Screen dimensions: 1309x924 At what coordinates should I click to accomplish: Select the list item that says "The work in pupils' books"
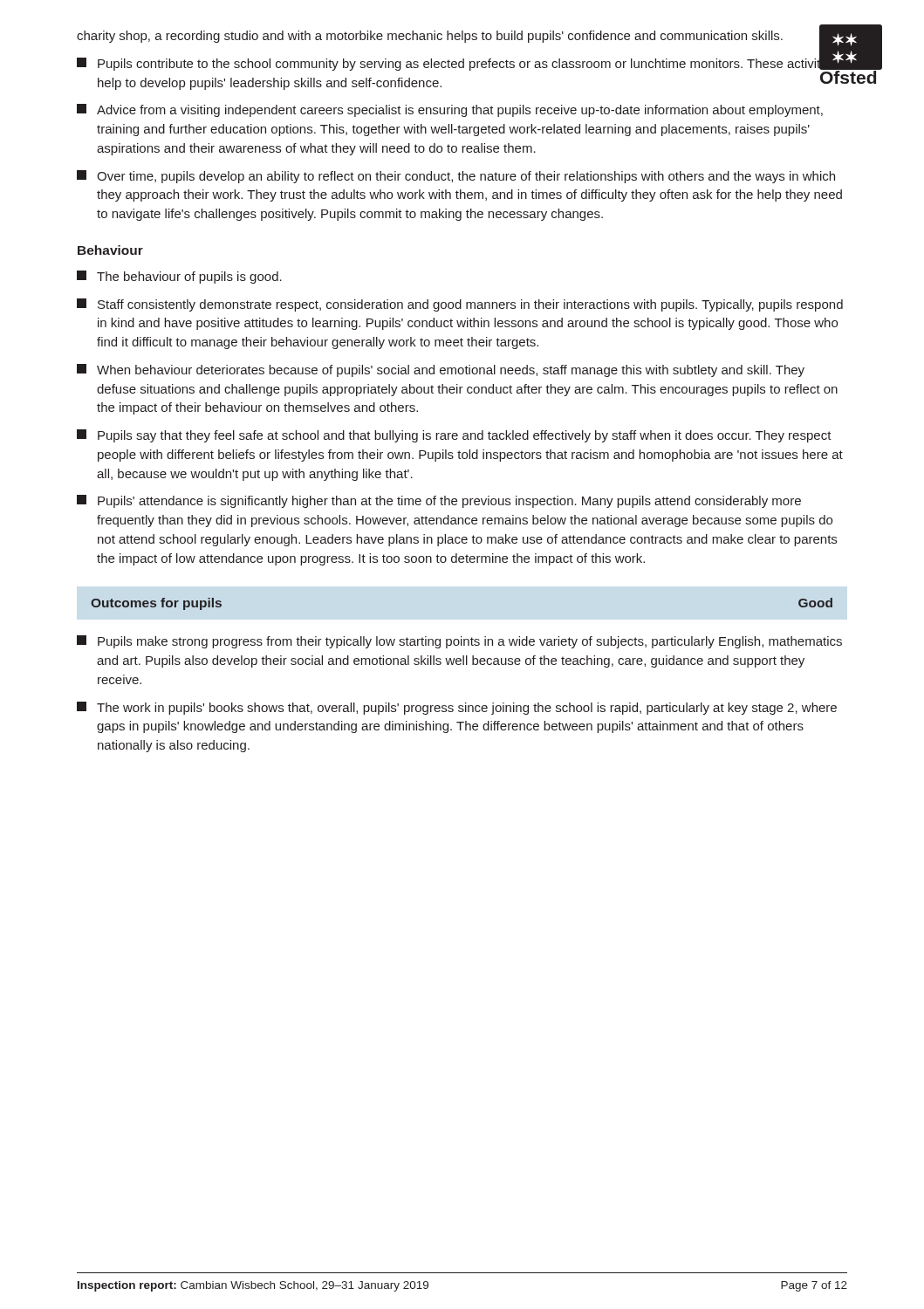(462, 726)
